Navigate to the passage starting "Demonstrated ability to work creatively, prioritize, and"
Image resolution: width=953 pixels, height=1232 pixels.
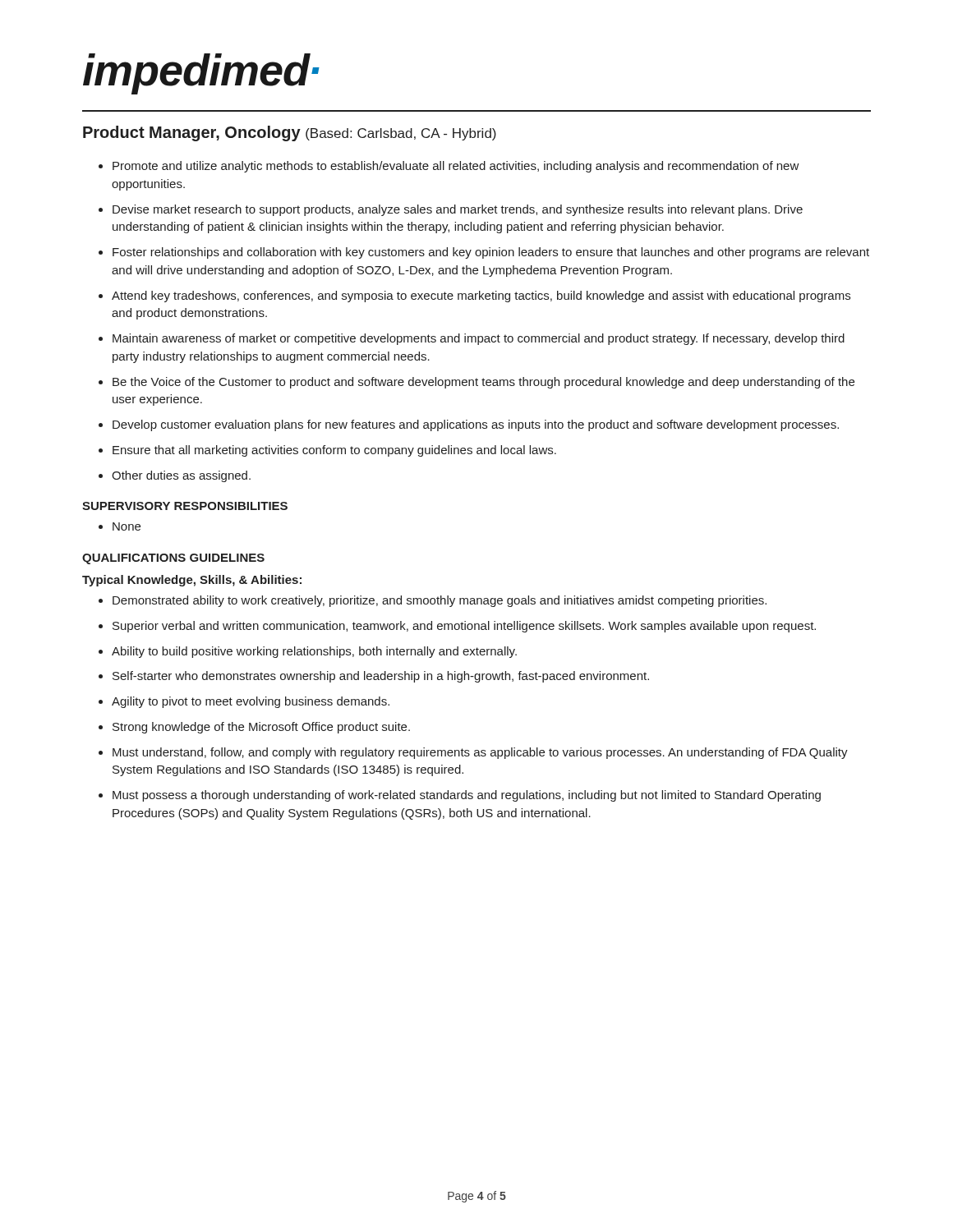pos(440,600)
